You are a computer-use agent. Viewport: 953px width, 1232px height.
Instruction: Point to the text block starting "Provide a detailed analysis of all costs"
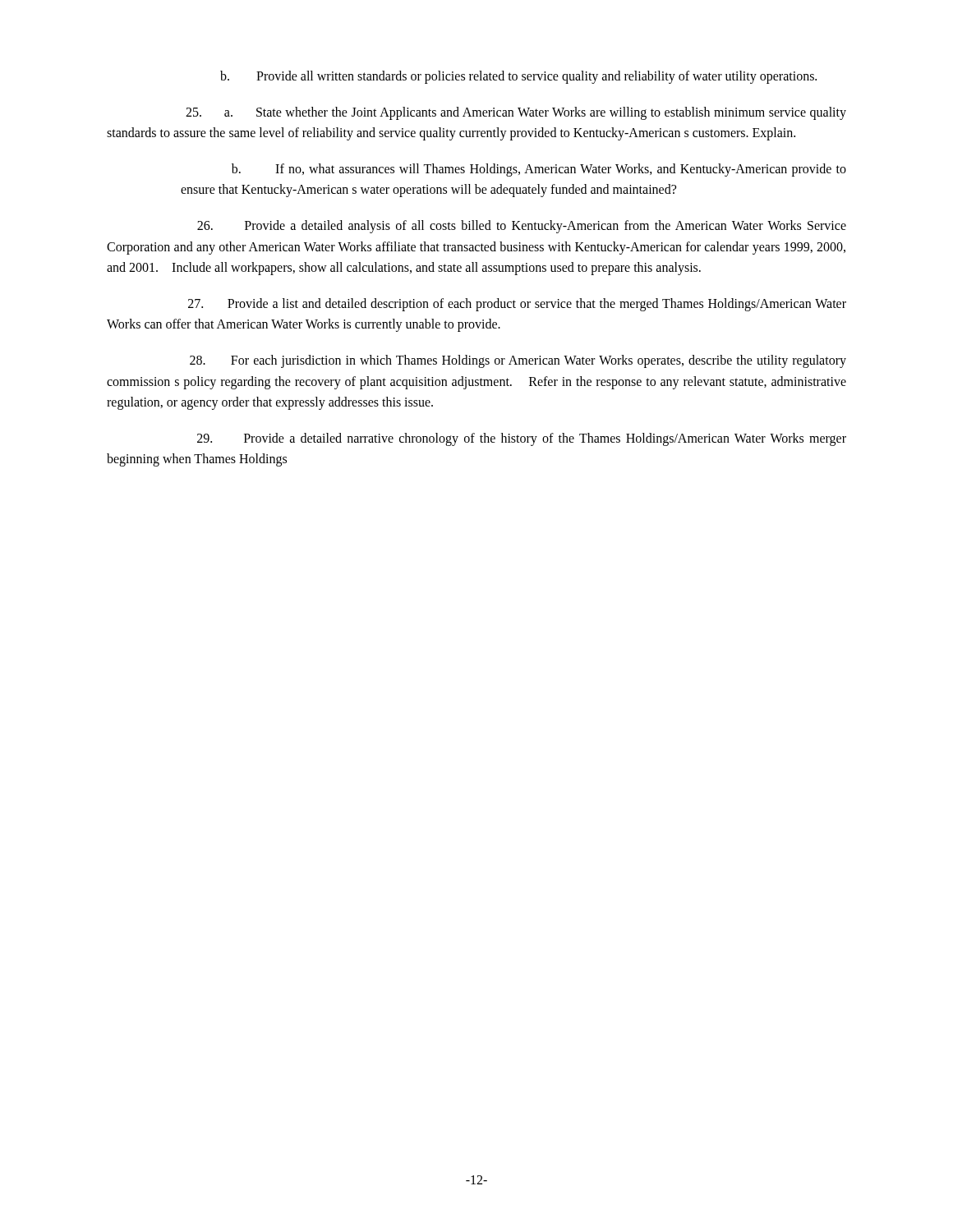476,247
